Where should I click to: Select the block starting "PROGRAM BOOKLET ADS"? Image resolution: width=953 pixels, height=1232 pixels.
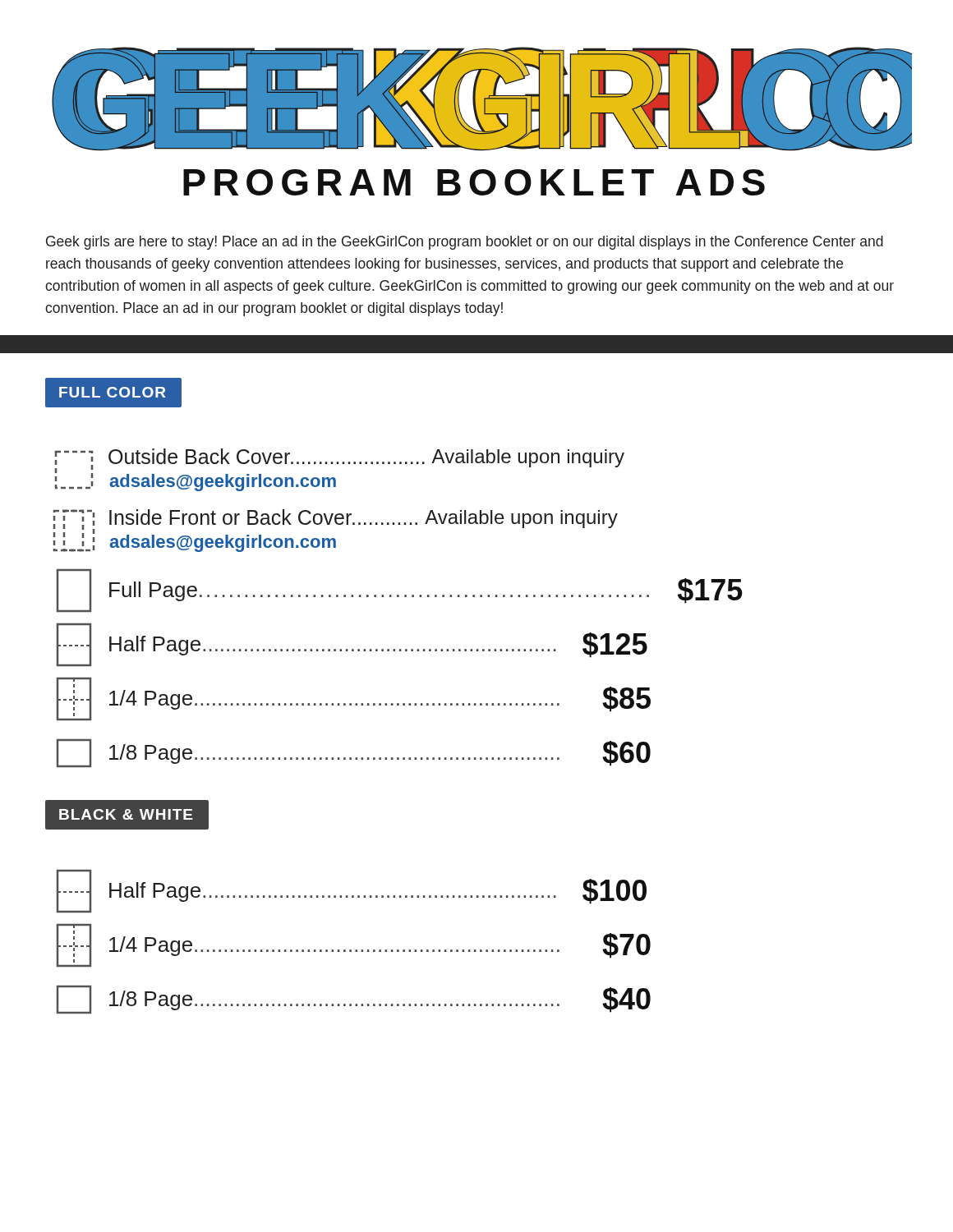pos(476,182)
